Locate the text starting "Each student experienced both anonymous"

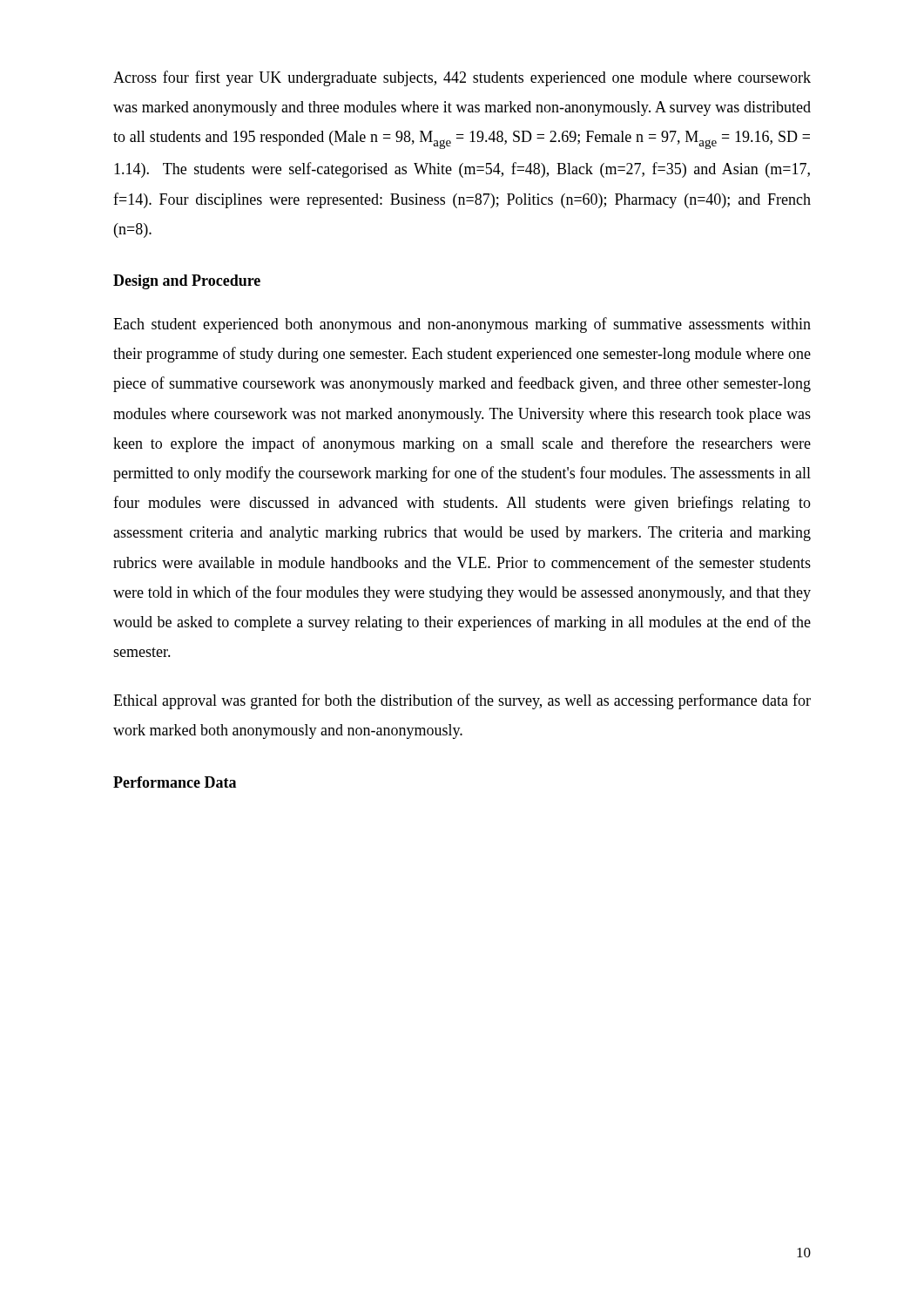[x=462, y=488]
